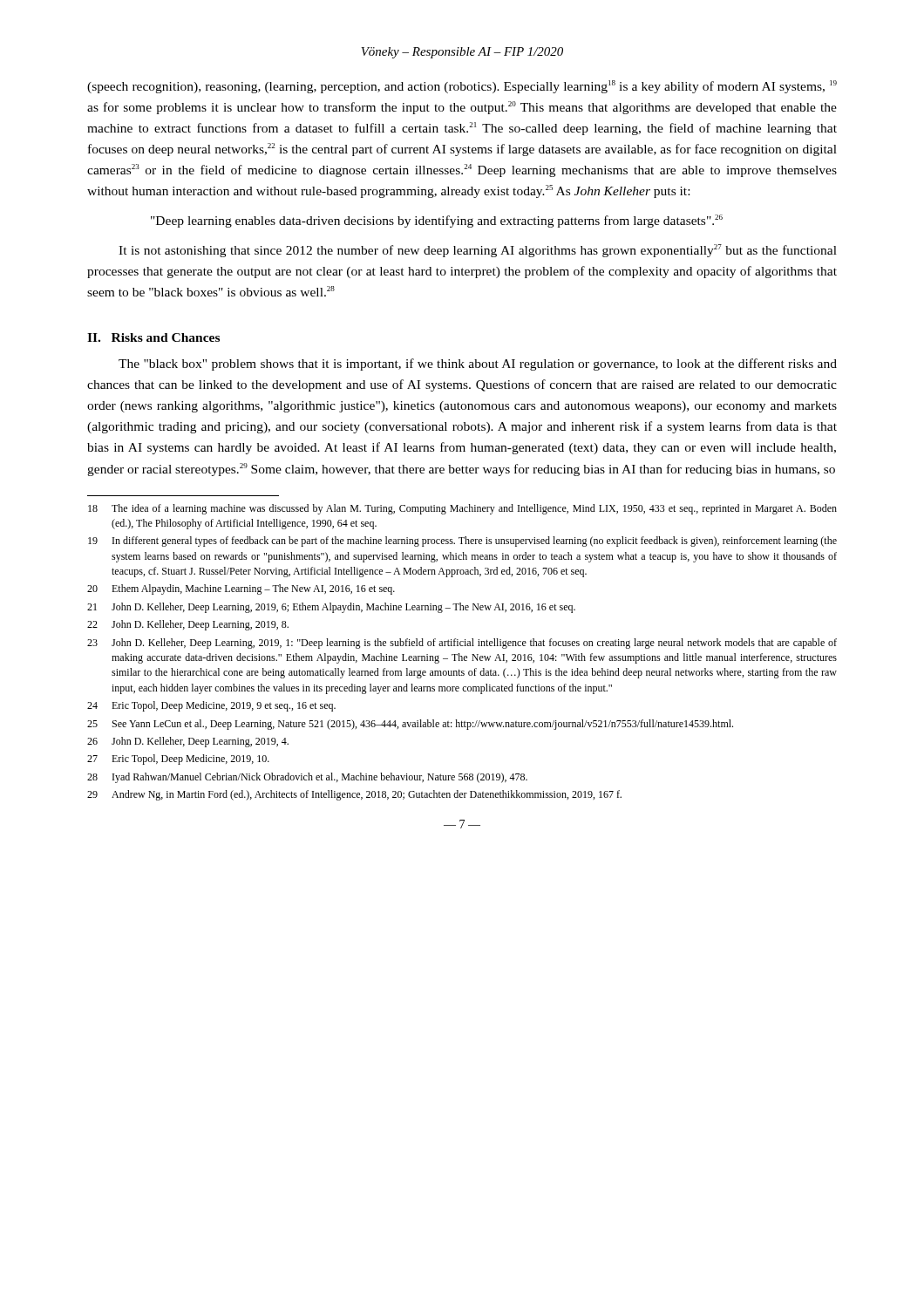
Task: Click on the section header containing "II. Risks and"
Action: coord(154,337)
